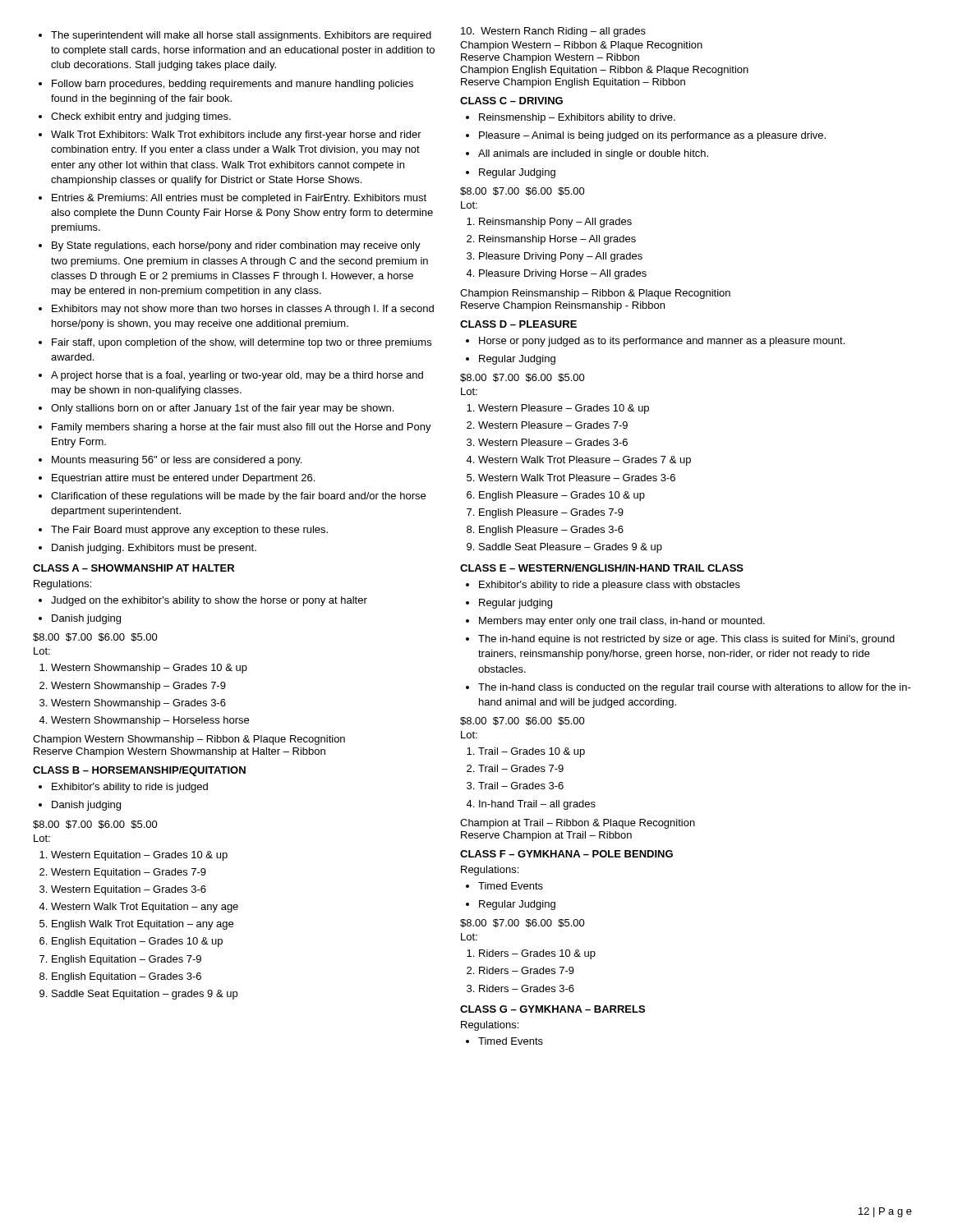Locate the region starting "Members may enter only one trail class,"
This screenshot has height=1232, width=953.
pos(622,620)
